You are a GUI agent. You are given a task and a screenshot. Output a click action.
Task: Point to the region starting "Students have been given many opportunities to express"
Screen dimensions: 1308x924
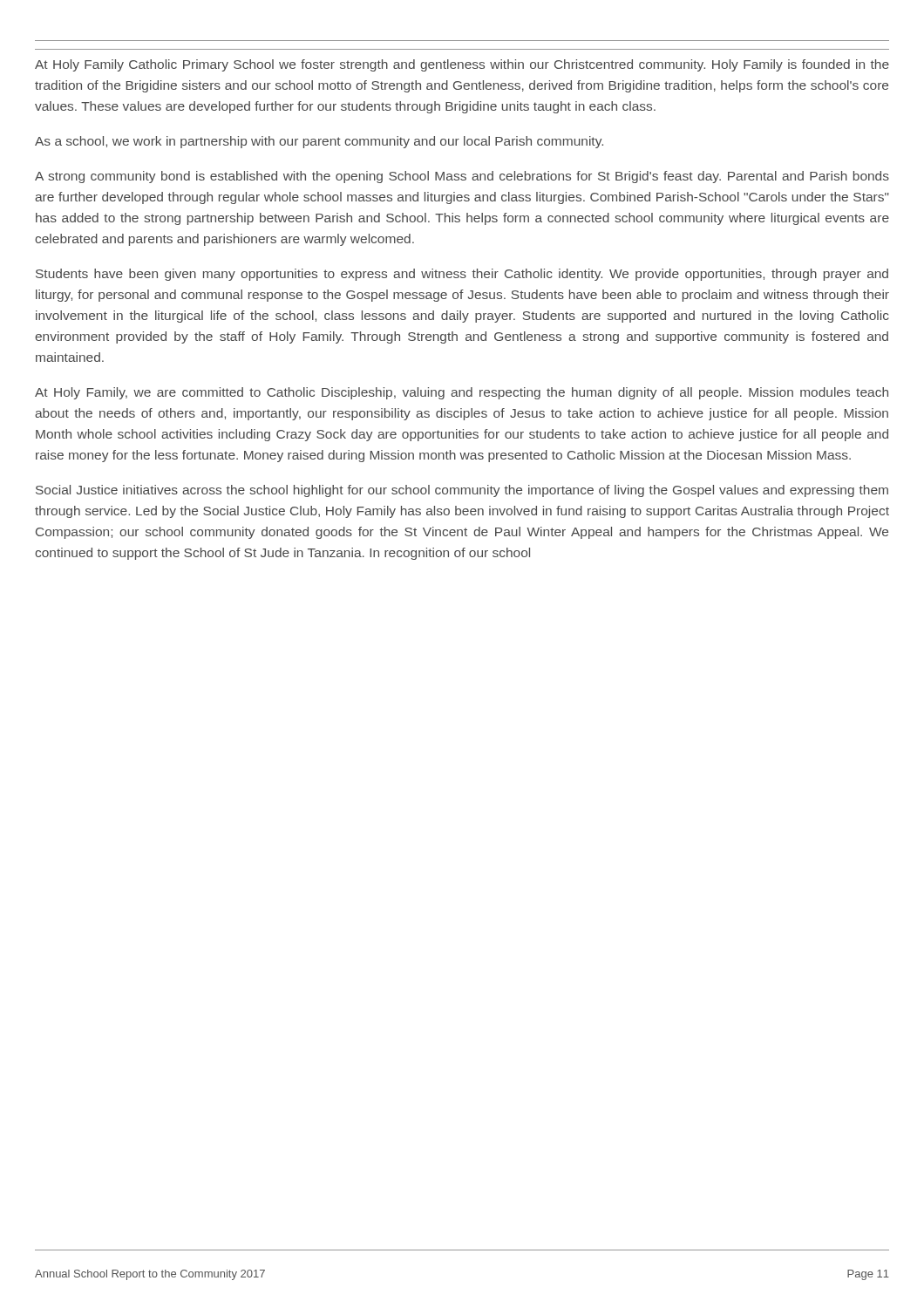click(x=462, y=315)
